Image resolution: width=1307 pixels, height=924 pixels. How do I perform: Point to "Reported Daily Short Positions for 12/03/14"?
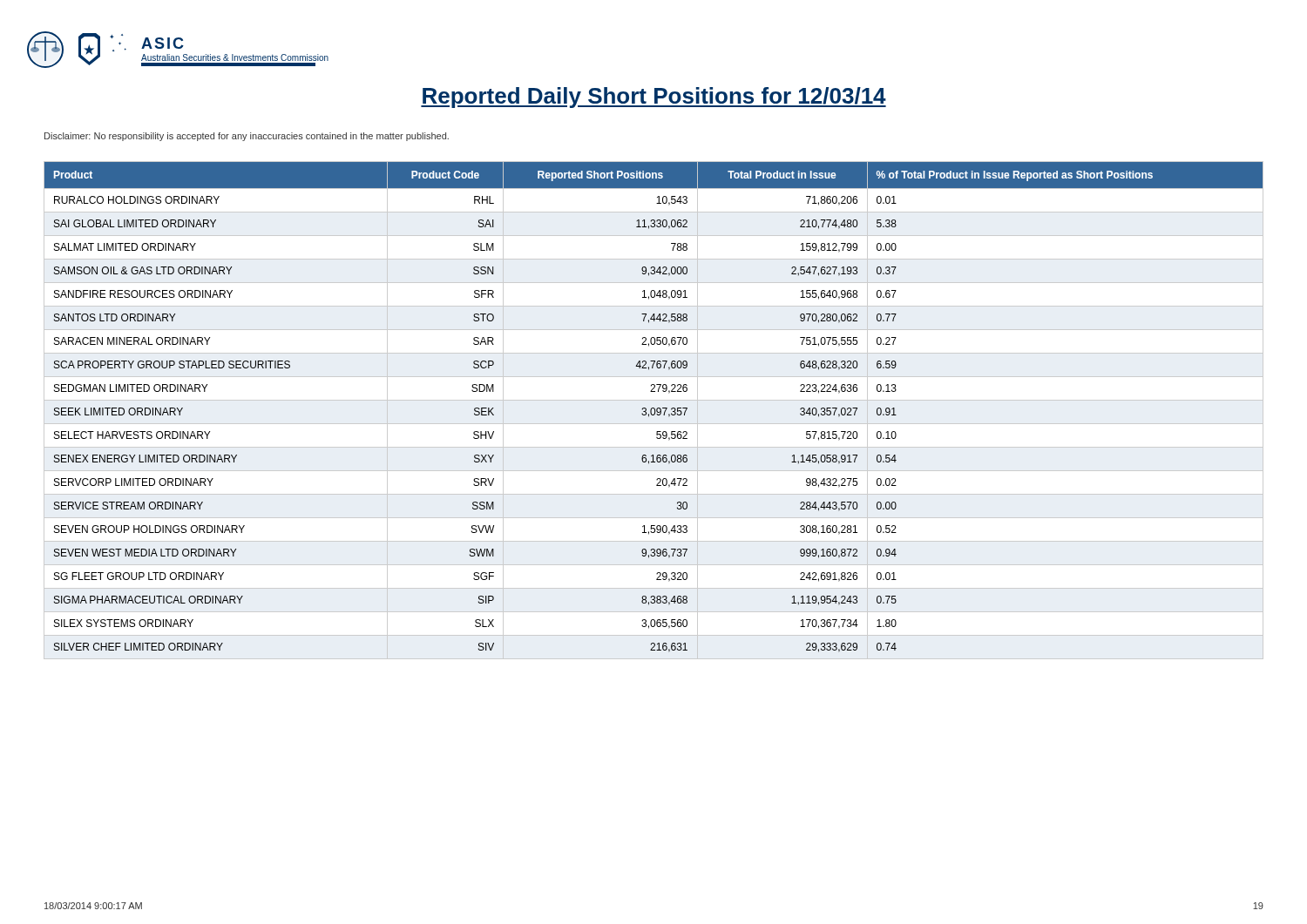pyautogui.click(x=654, y=96)
